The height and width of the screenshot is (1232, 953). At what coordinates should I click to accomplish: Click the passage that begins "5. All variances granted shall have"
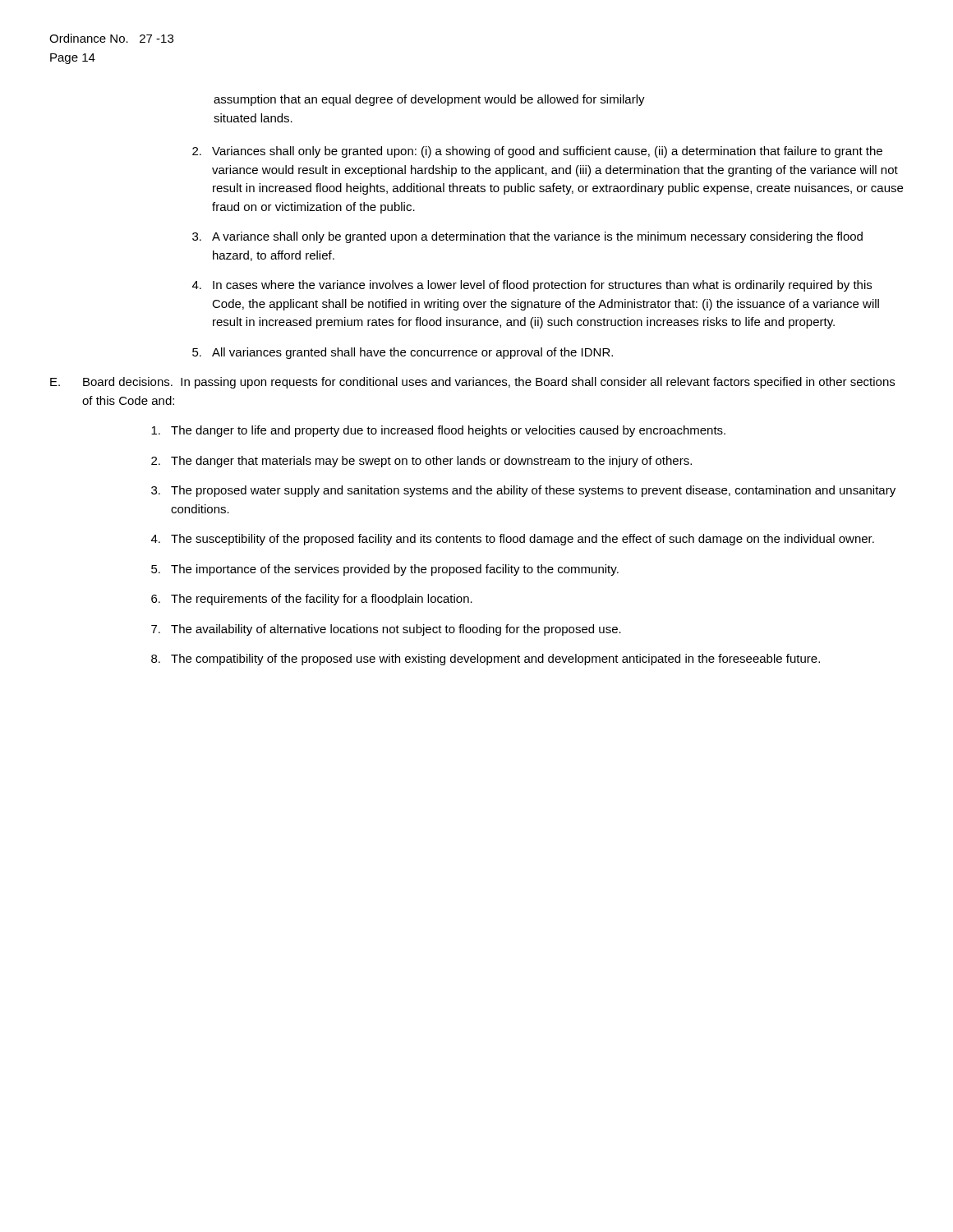pyautogui.click(x=534, y=352)
